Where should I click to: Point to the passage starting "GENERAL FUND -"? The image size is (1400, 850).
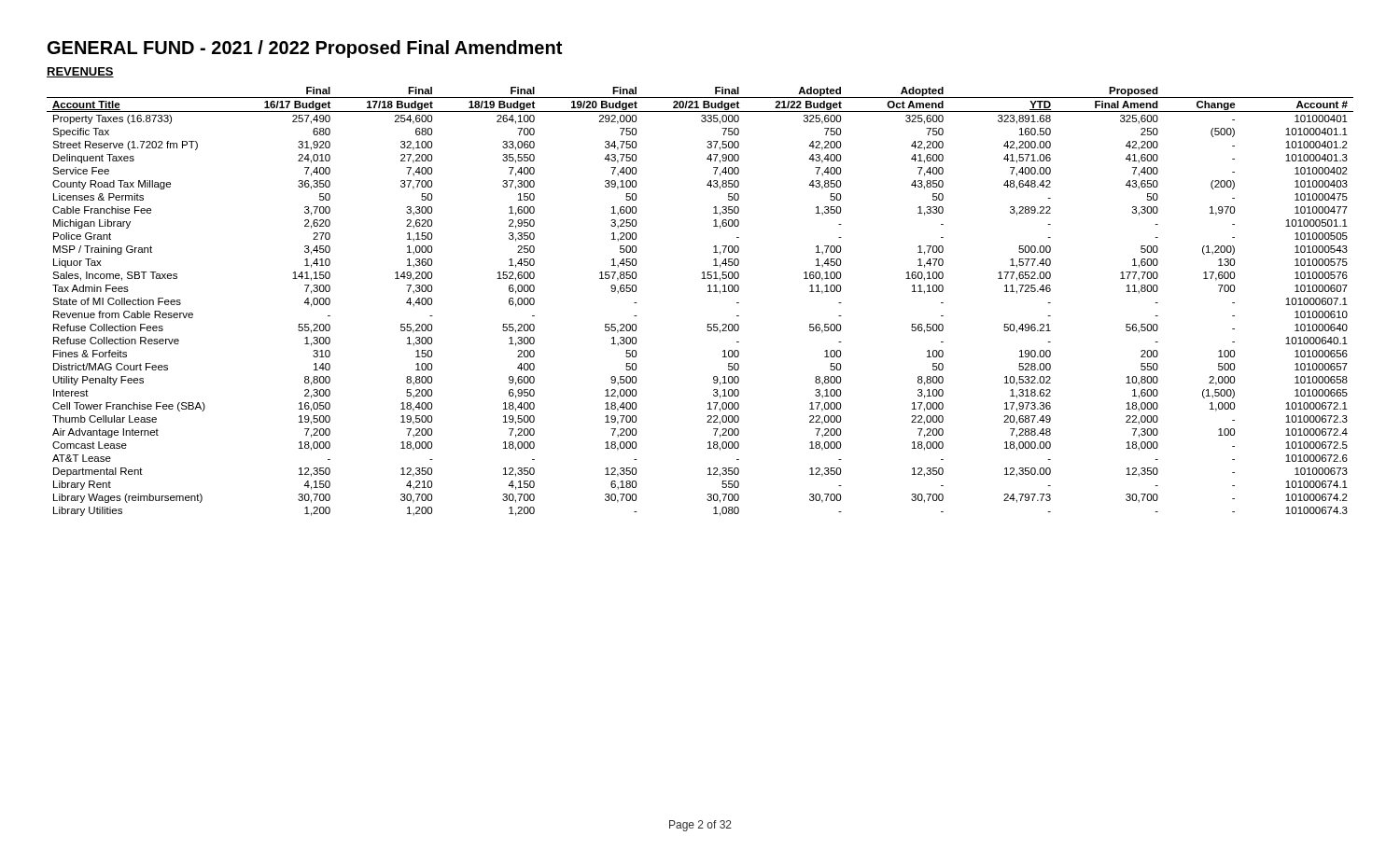pos(304,48)
